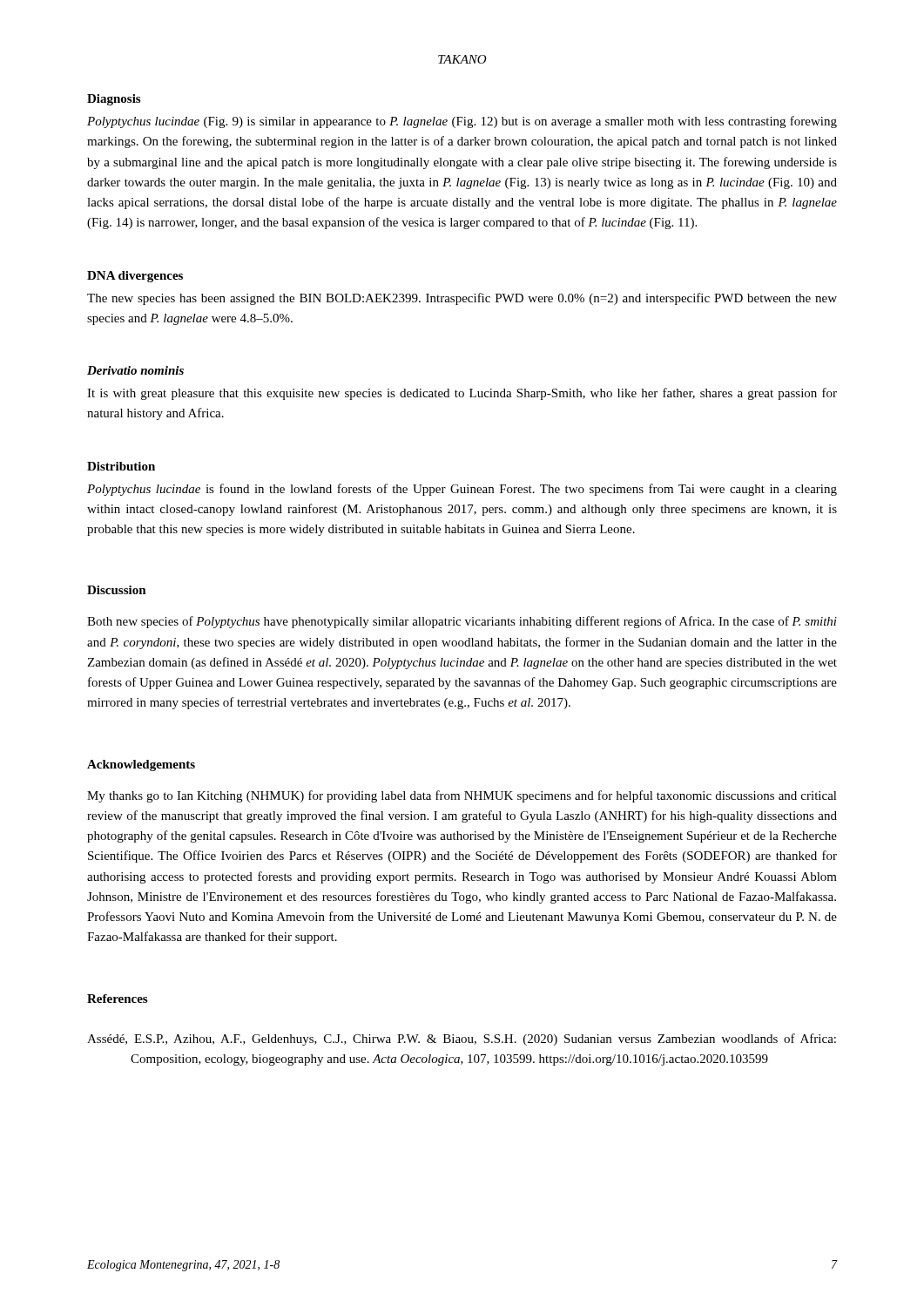Point to the passage starting "It is with great pleasure"

[462, 403]
